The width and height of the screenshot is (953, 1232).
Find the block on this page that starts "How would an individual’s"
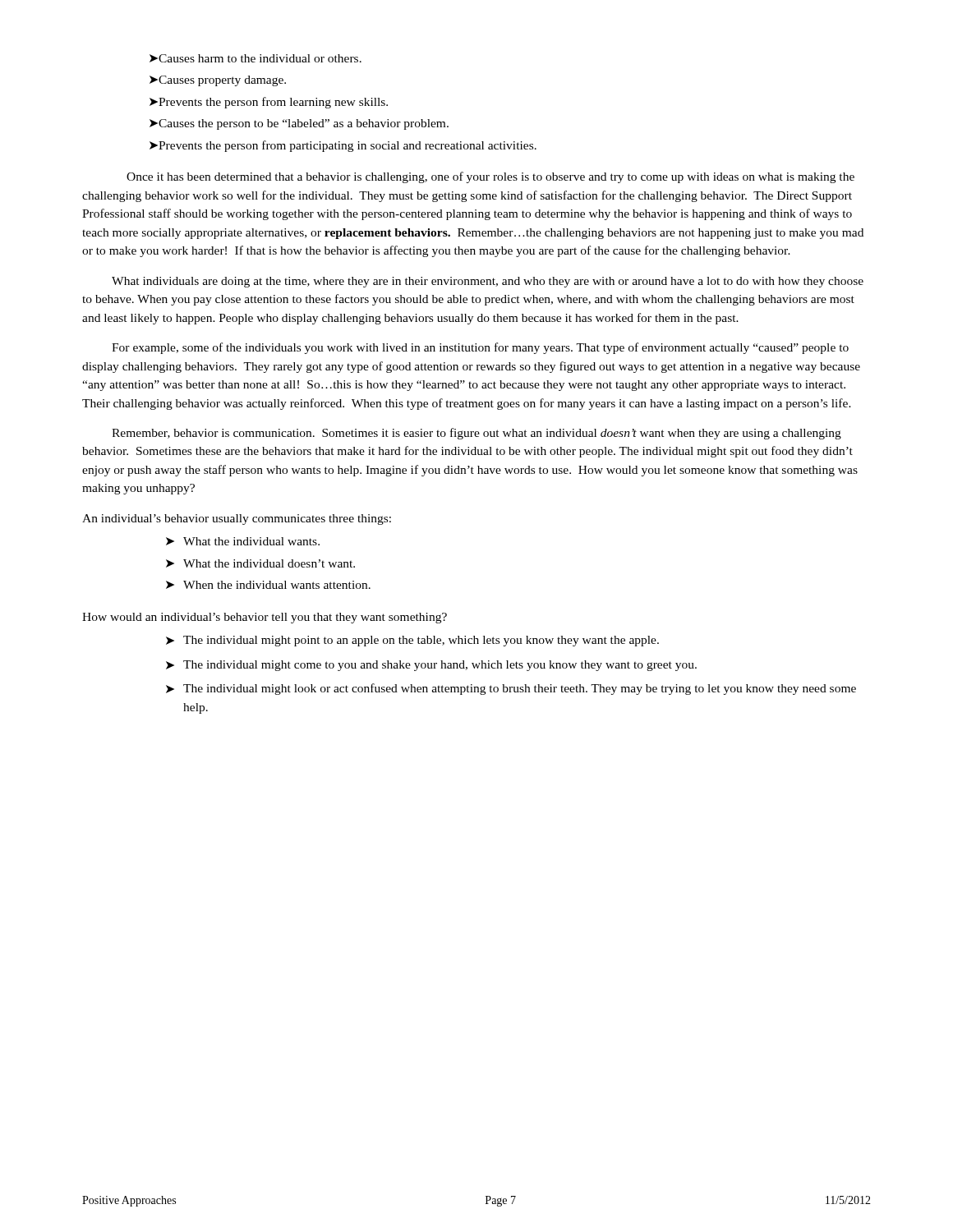265,616
